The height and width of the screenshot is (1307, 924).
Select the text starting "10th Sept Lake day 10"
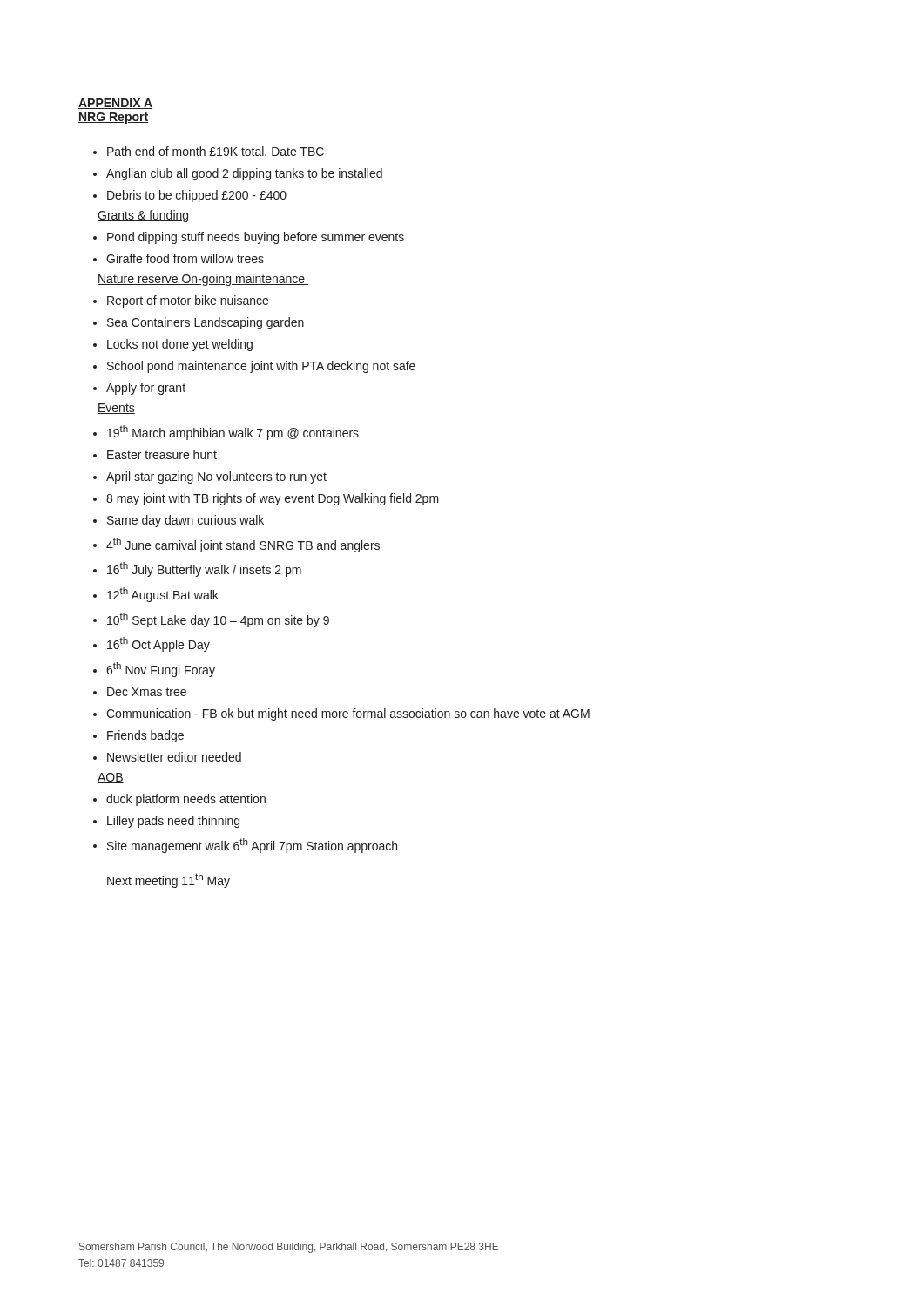point(218,620)
